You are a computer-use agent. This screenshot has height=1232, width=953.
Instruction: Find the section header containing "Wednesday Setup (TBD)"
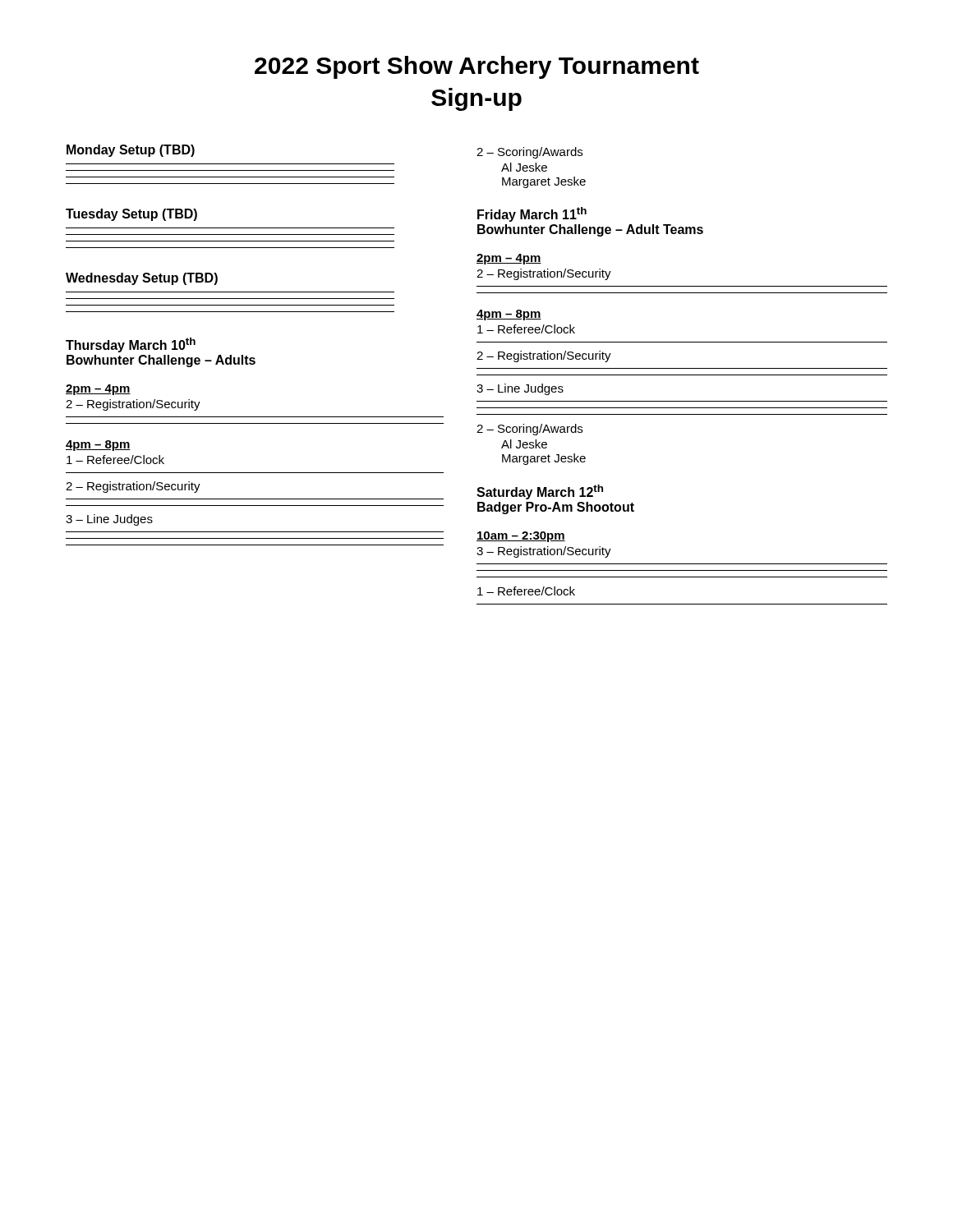click(142, 279)
